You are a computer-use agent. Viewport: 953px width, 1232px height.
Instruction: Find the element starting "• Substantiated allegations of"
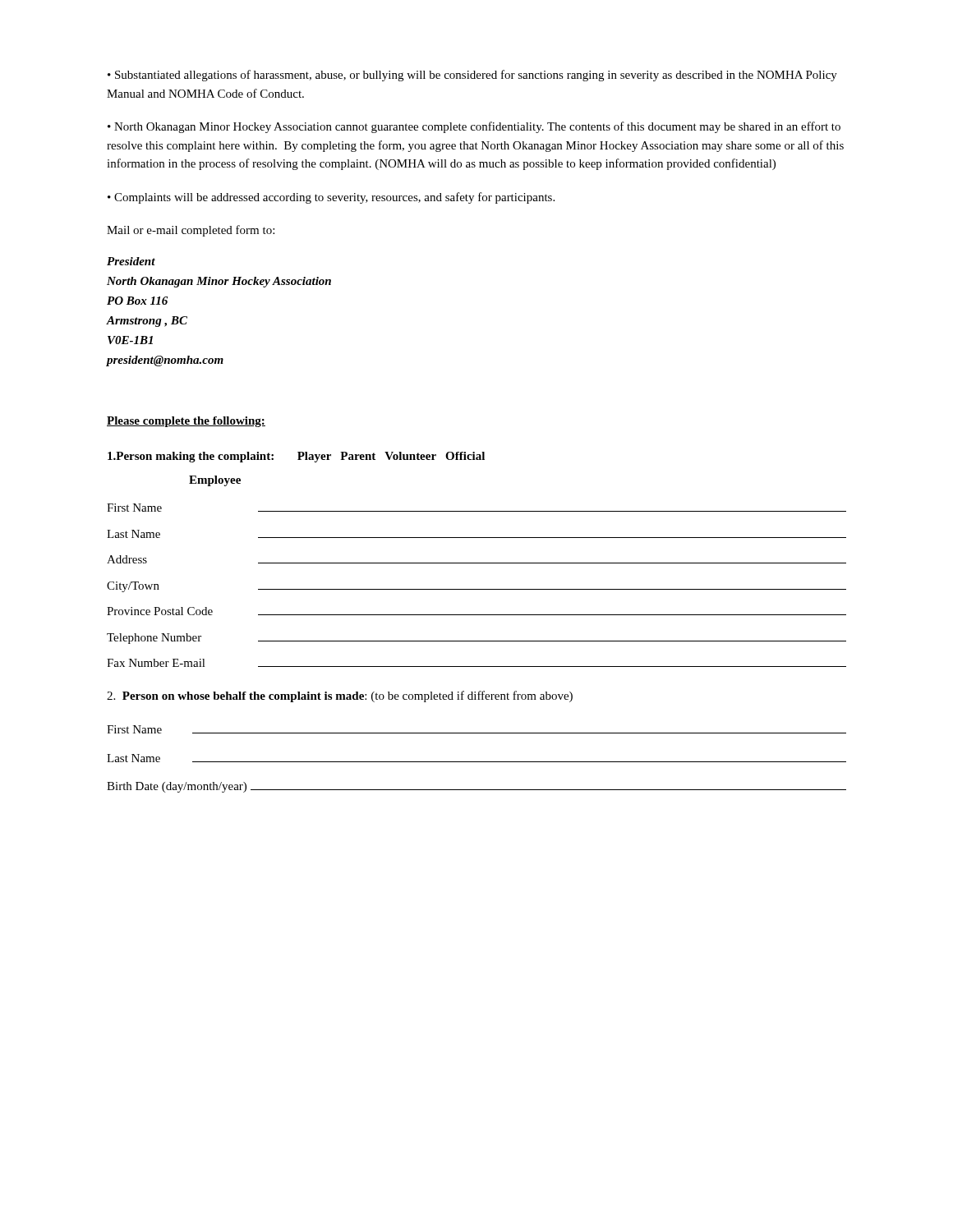472,84
